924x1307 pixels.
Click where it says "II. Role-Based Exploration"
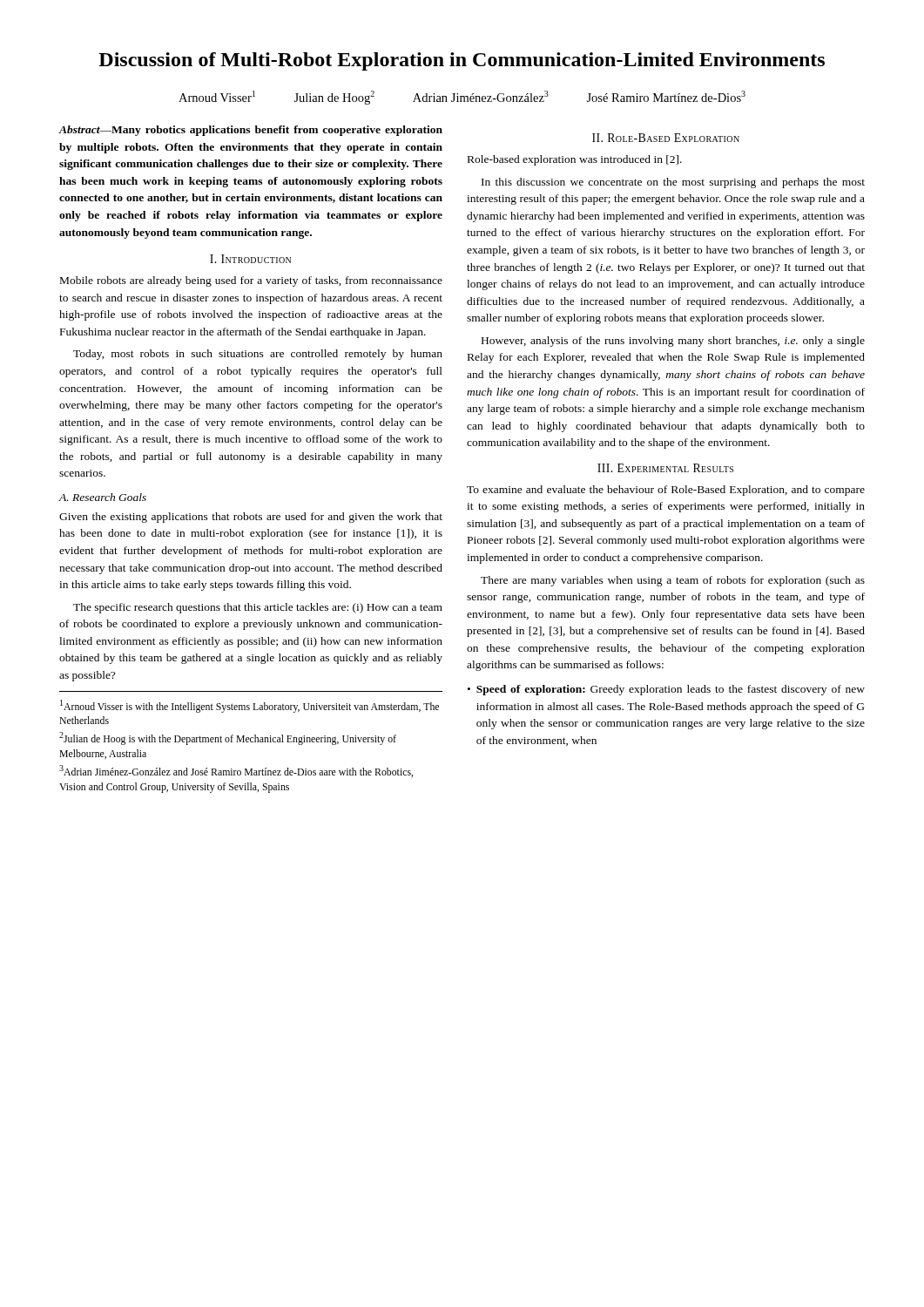666,138
